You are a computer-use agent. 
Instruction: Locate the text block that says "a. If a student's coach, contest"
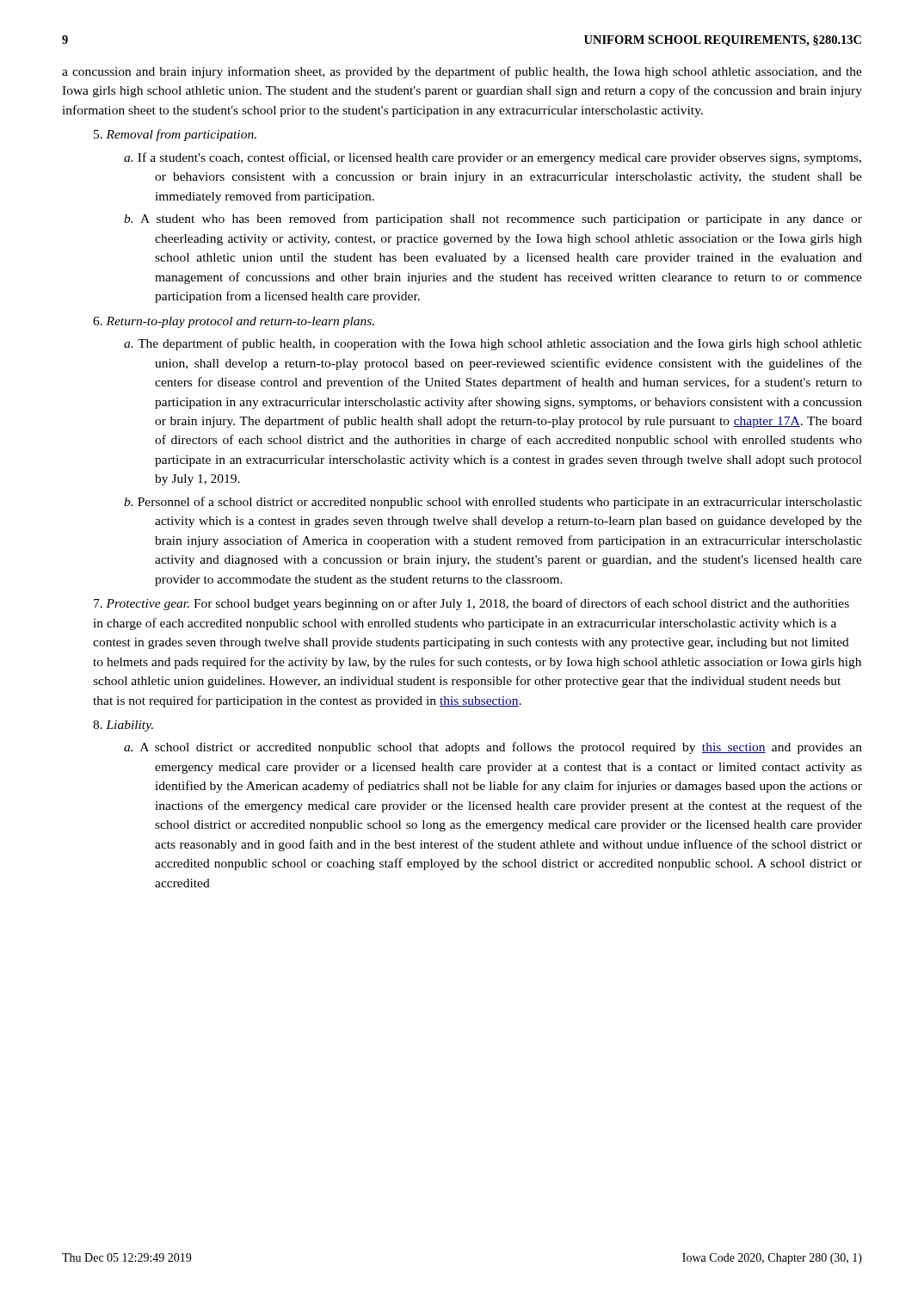pyautogui.click(x=493, y=177)
